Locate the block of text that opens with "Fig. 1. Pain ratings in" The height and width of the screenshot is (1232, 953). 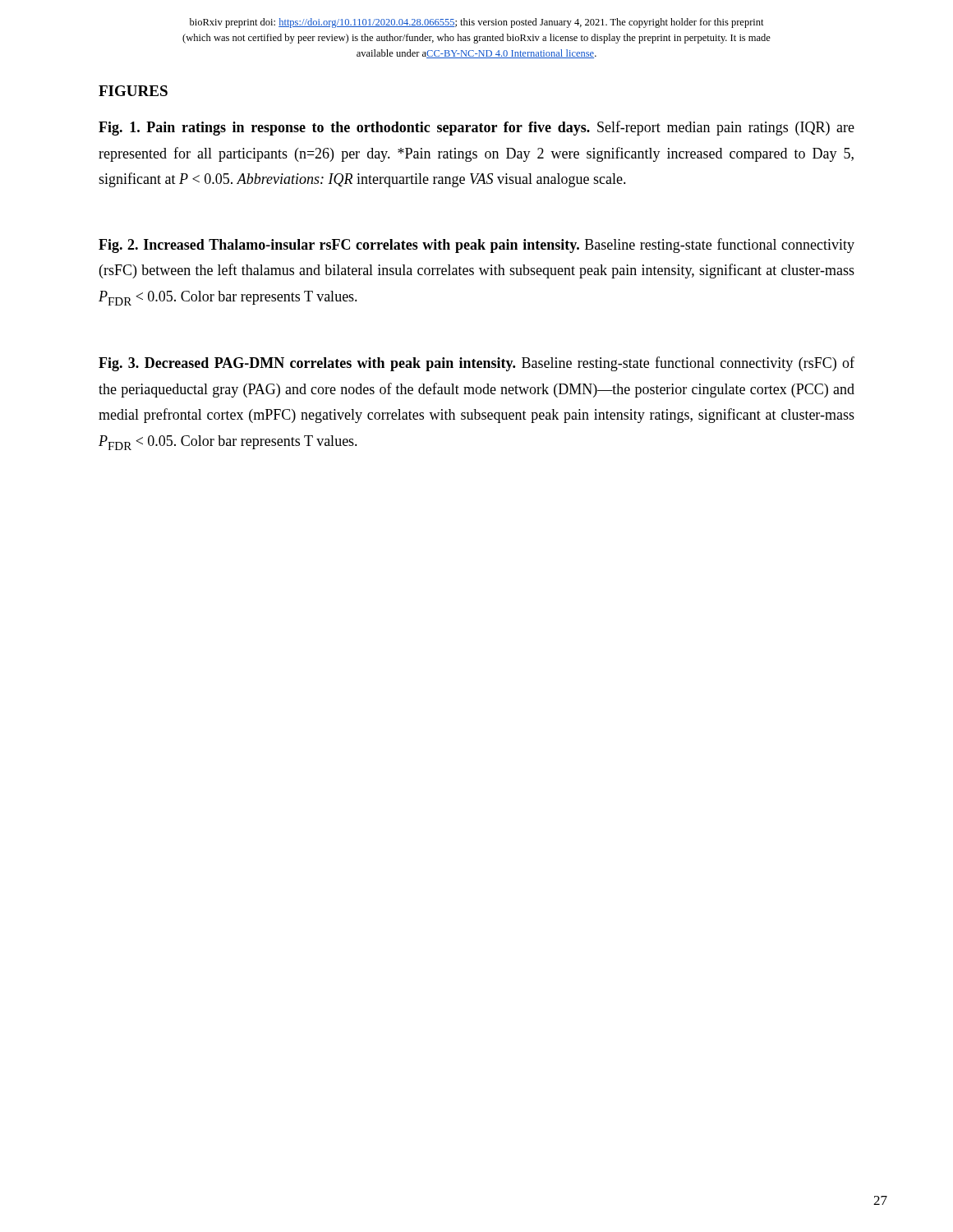[x=476, y=154]
